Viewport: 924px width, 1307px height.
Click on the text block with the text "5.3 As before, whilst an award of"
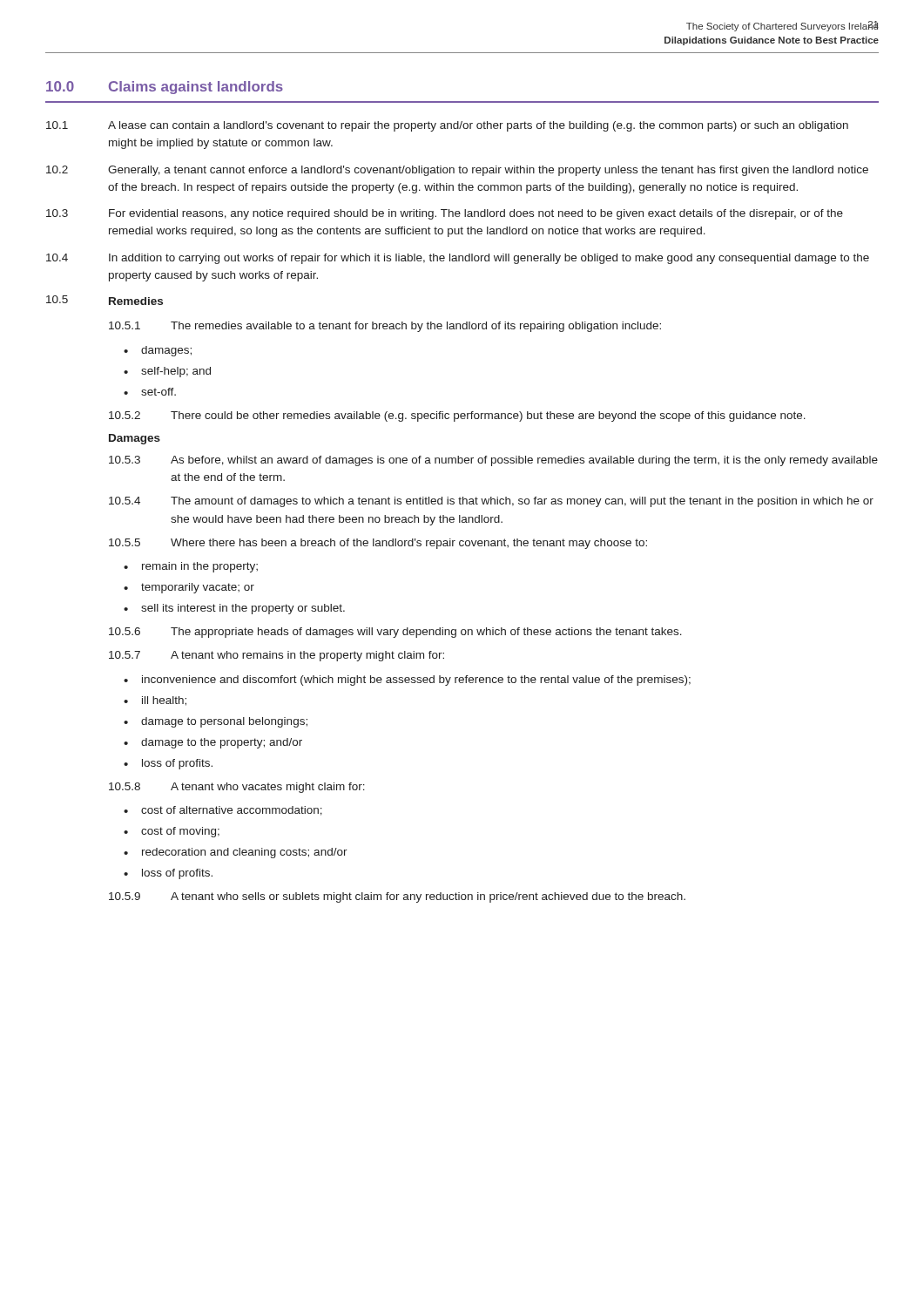[x=493, y=469]
